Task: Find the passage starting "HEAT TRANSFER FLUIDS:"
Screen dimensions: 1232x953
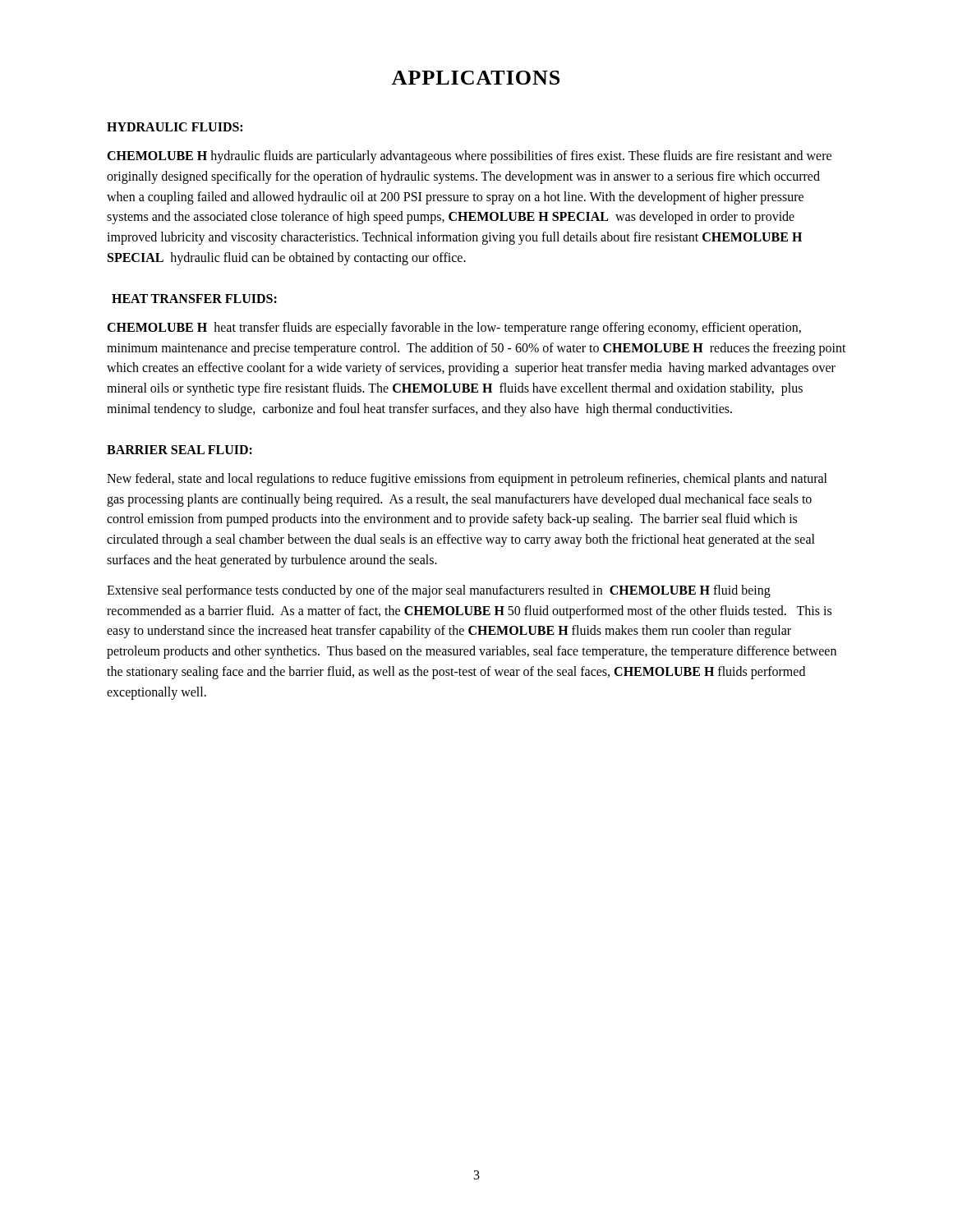Action: click(x=195, y=298)
